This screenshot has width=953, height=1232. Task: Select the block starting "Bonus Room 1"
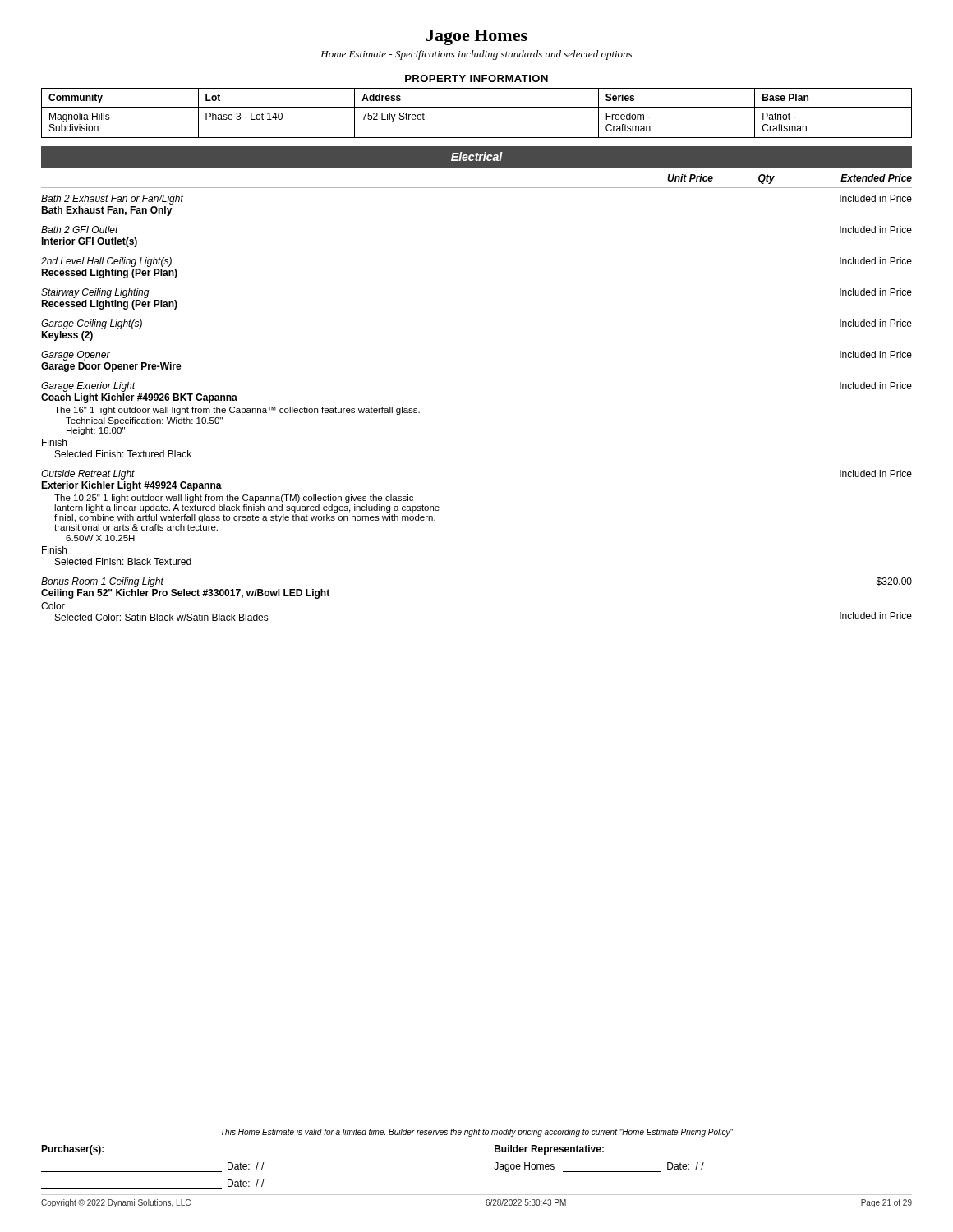[103, 582]
